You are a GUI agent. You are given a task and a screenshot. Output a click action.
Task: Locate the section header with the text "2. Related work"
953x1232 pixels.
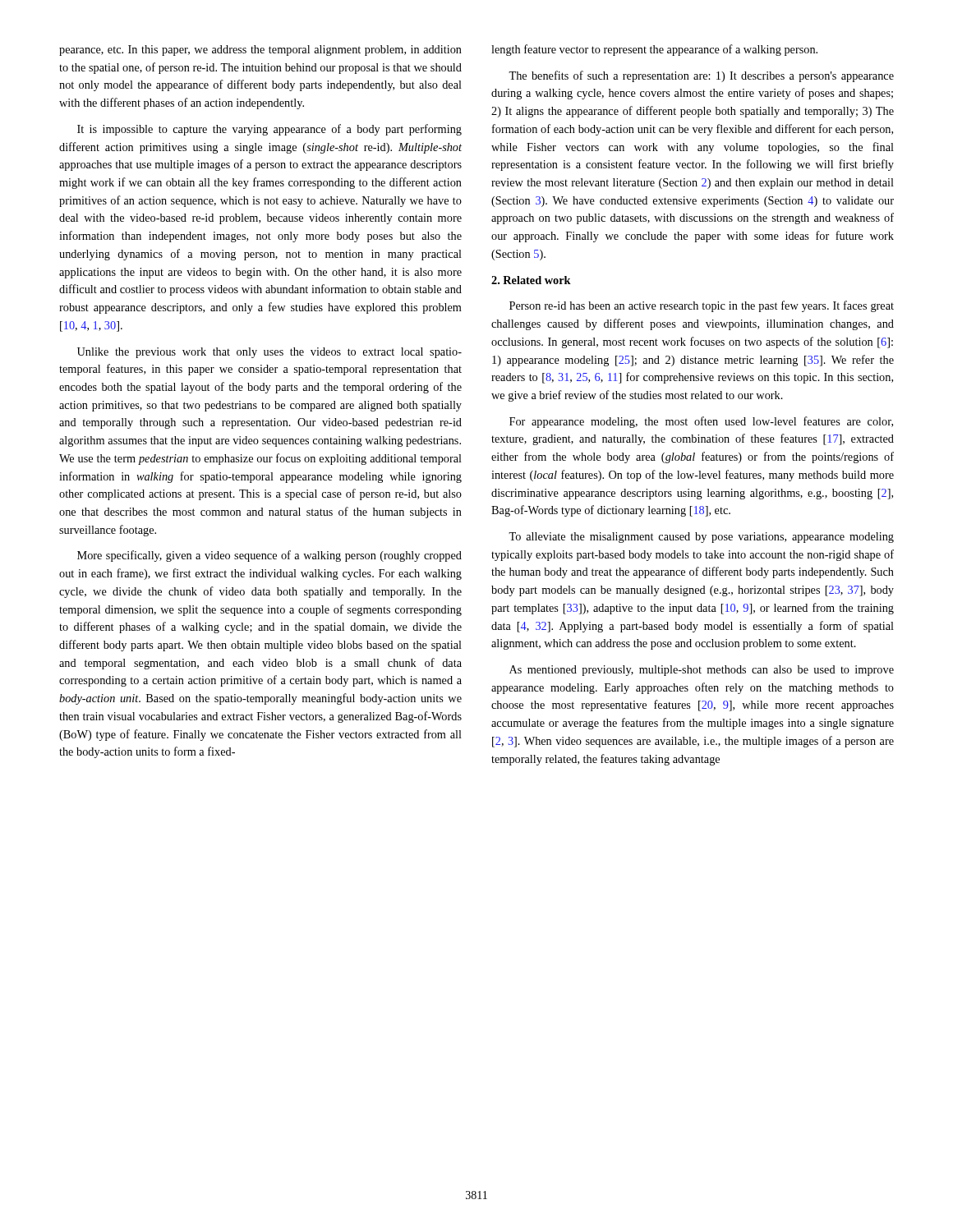[531, 280]
